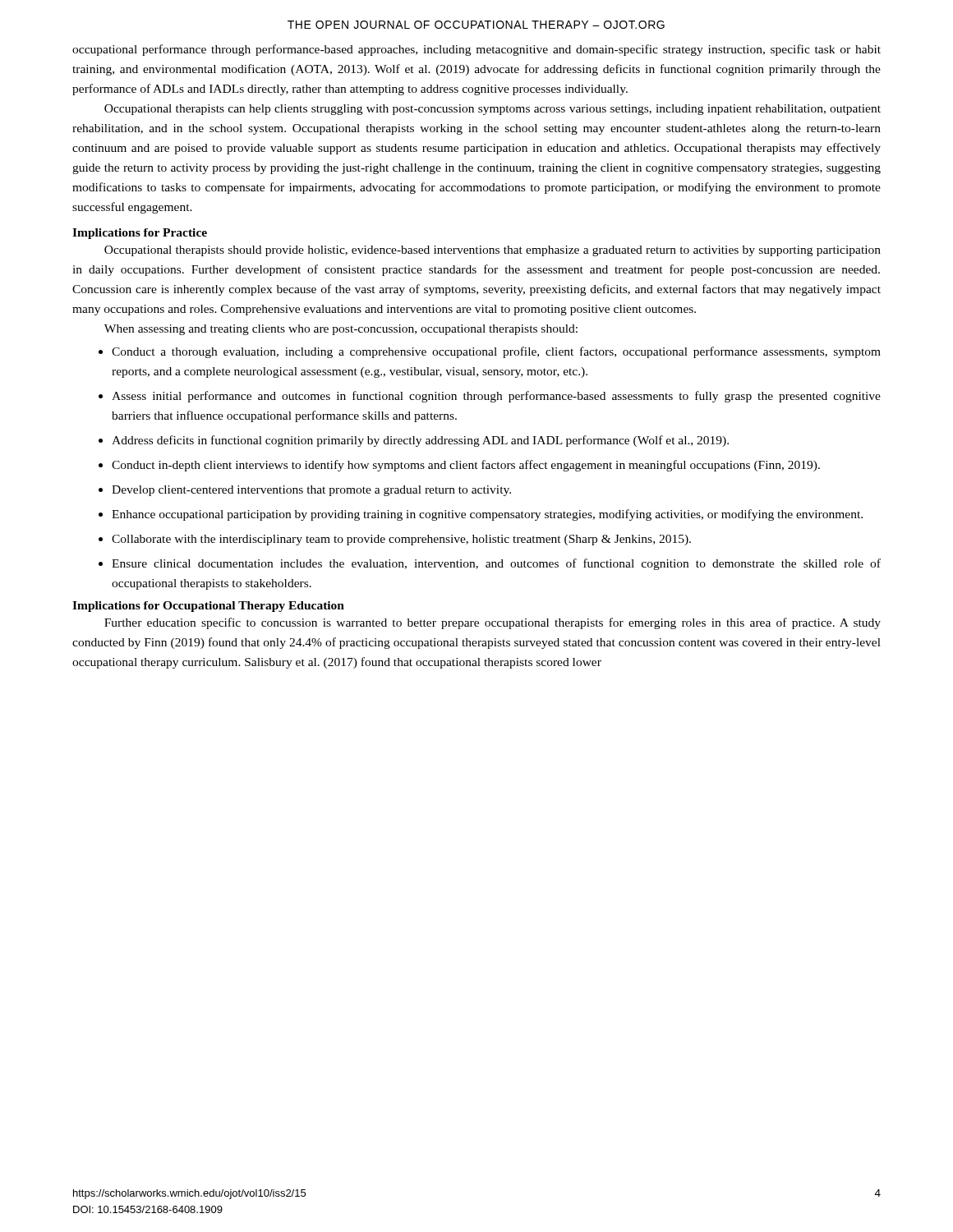Navigate to the passage starting "Conduct in-depth client interviews to"
Viewport: 953px width, 1232px height.
466,465
